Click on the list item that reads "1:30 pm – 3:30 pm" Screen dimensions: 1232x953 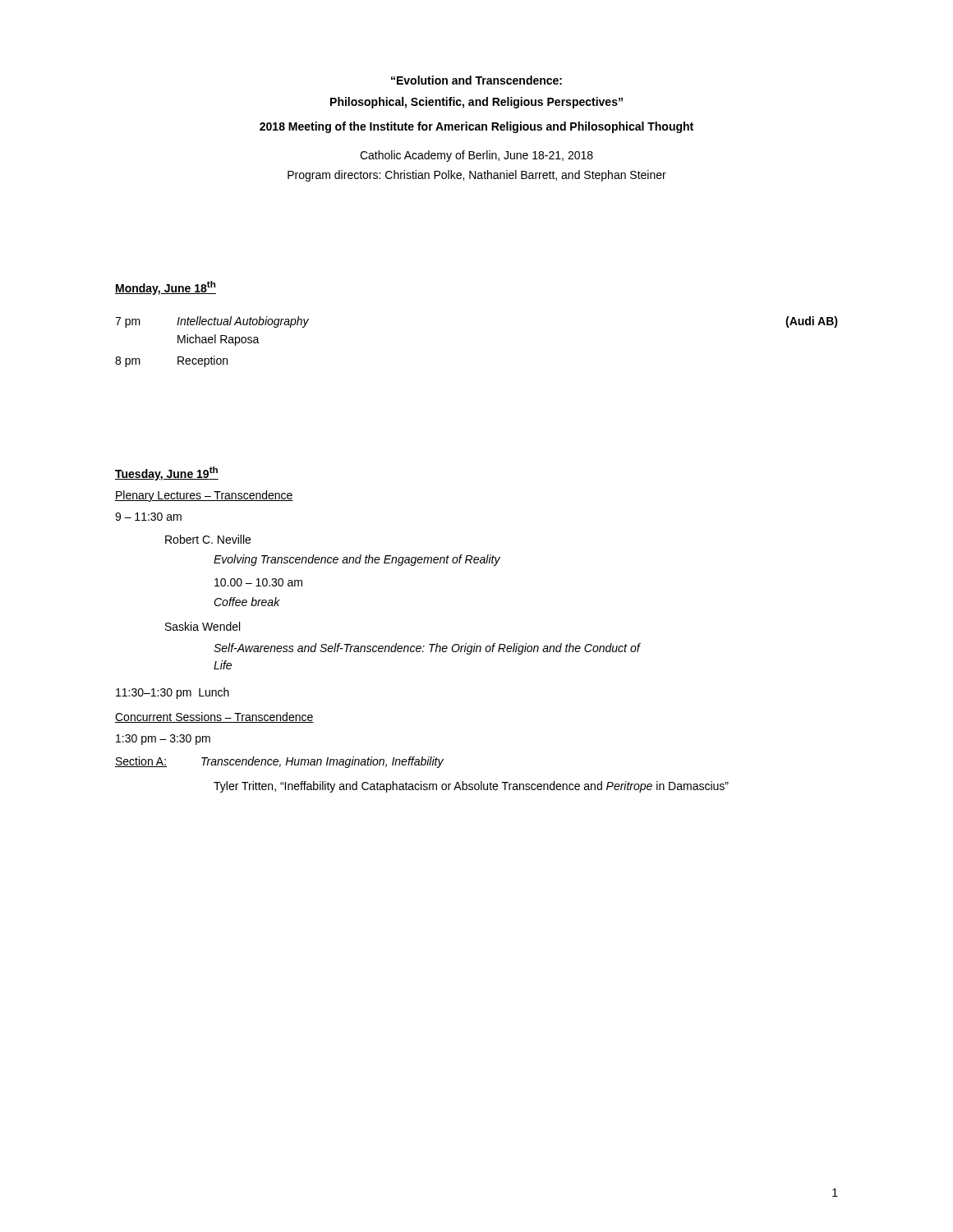[163, 738]
